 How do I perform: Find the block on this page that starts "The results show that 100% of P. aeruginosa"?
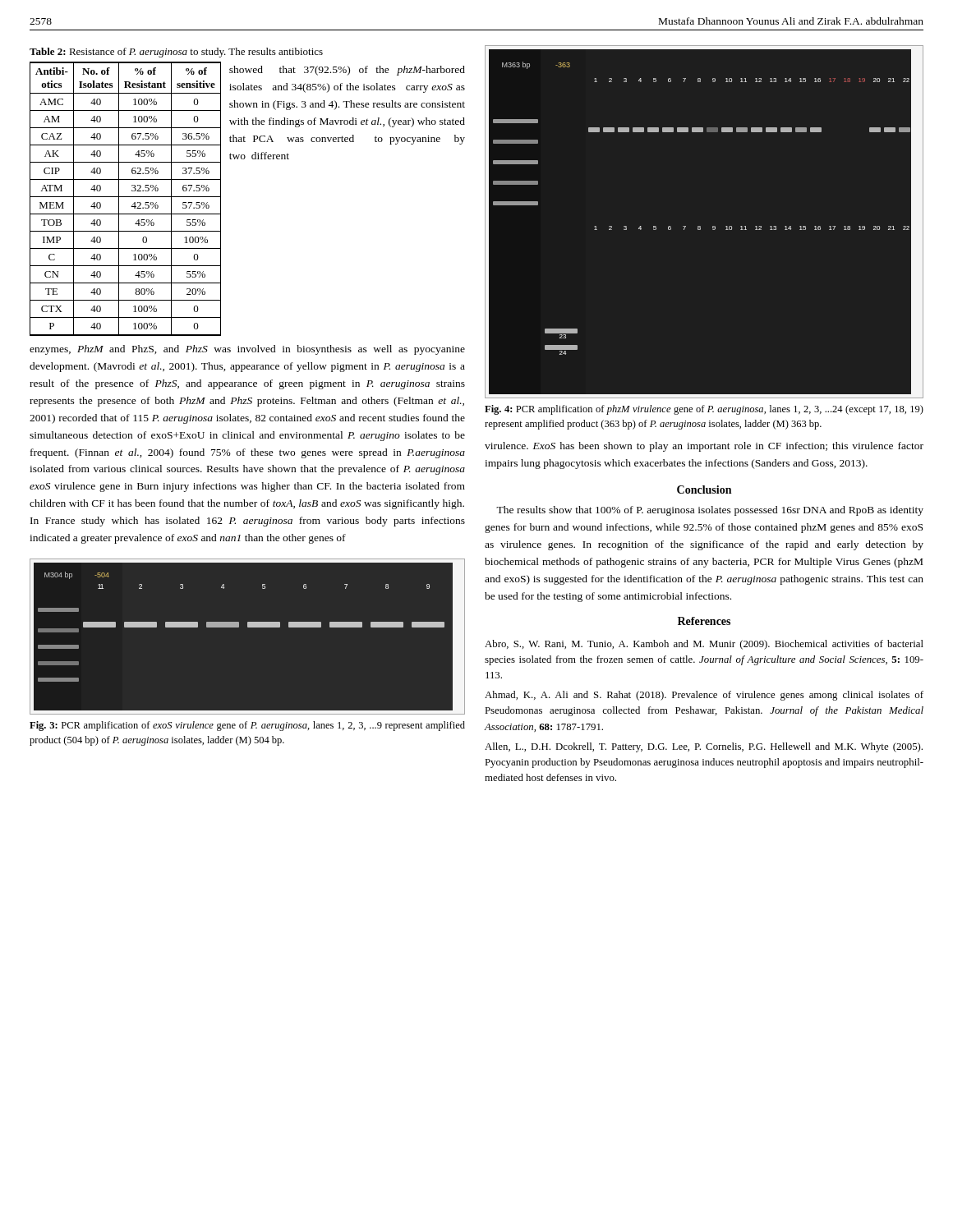[x=704, y=553]
